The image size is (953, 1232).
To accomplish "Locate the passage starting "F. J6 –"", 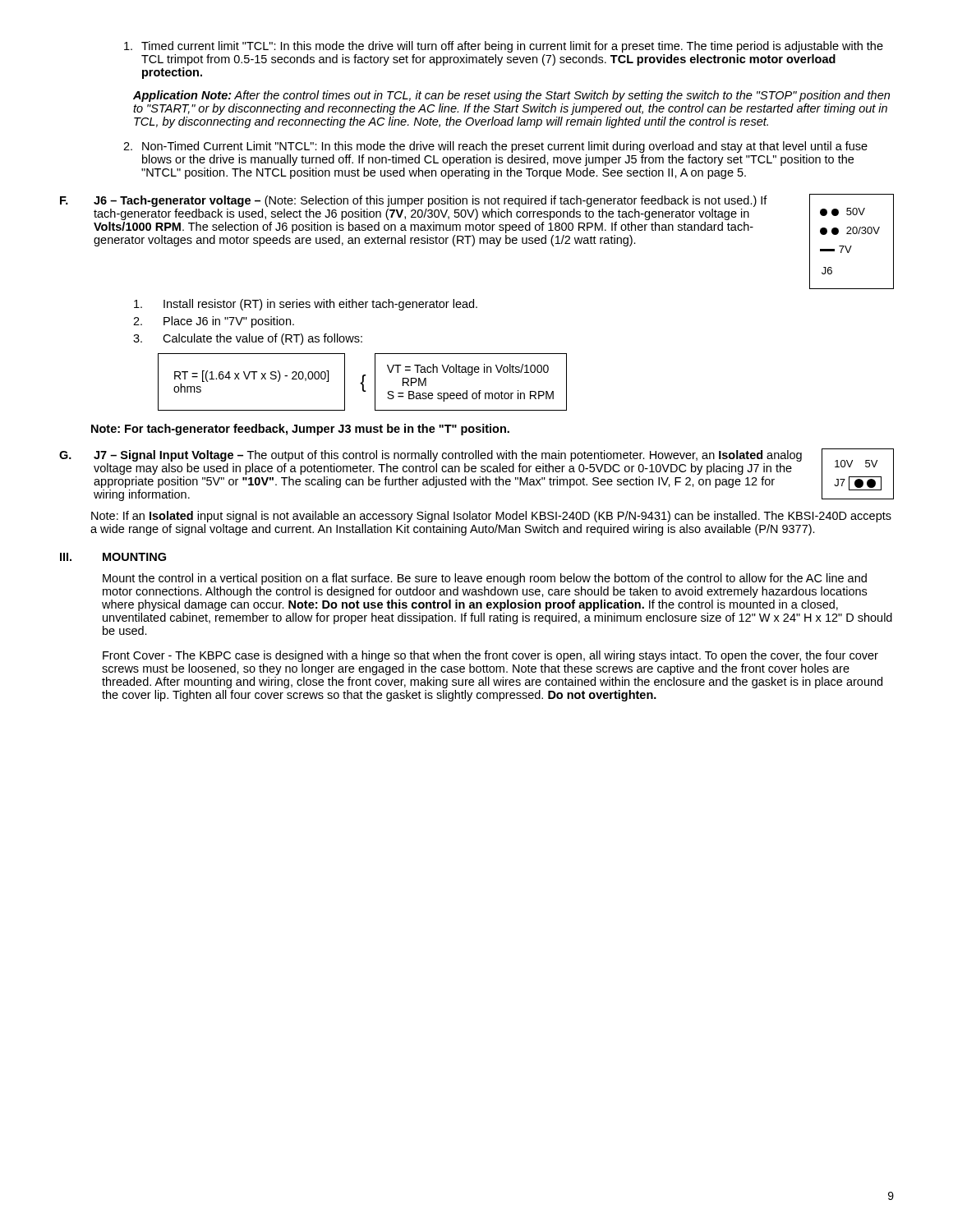I will pyautogui.click(x=476, y=242).
